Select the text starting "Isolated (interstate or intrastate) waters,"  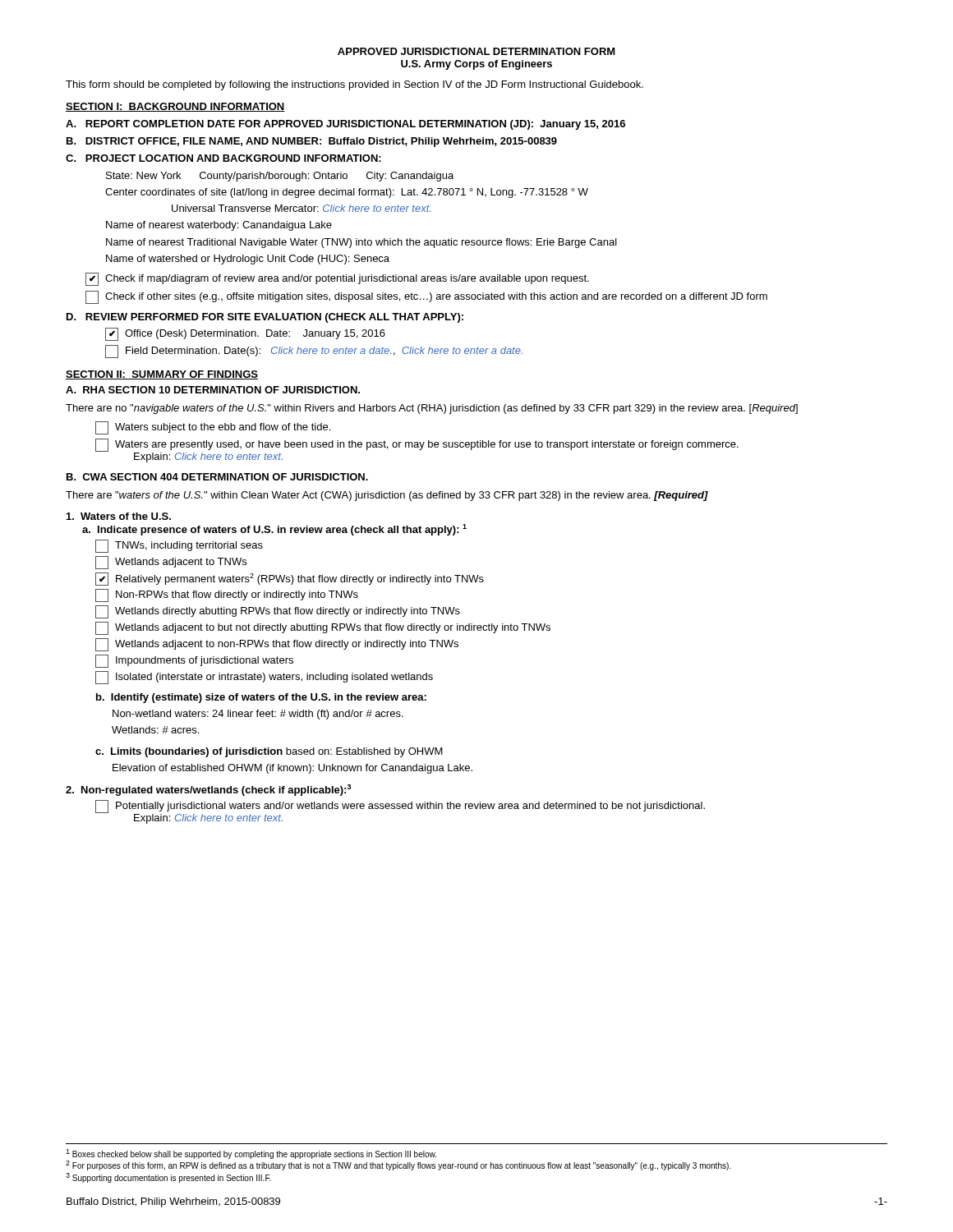pos(264,677)
